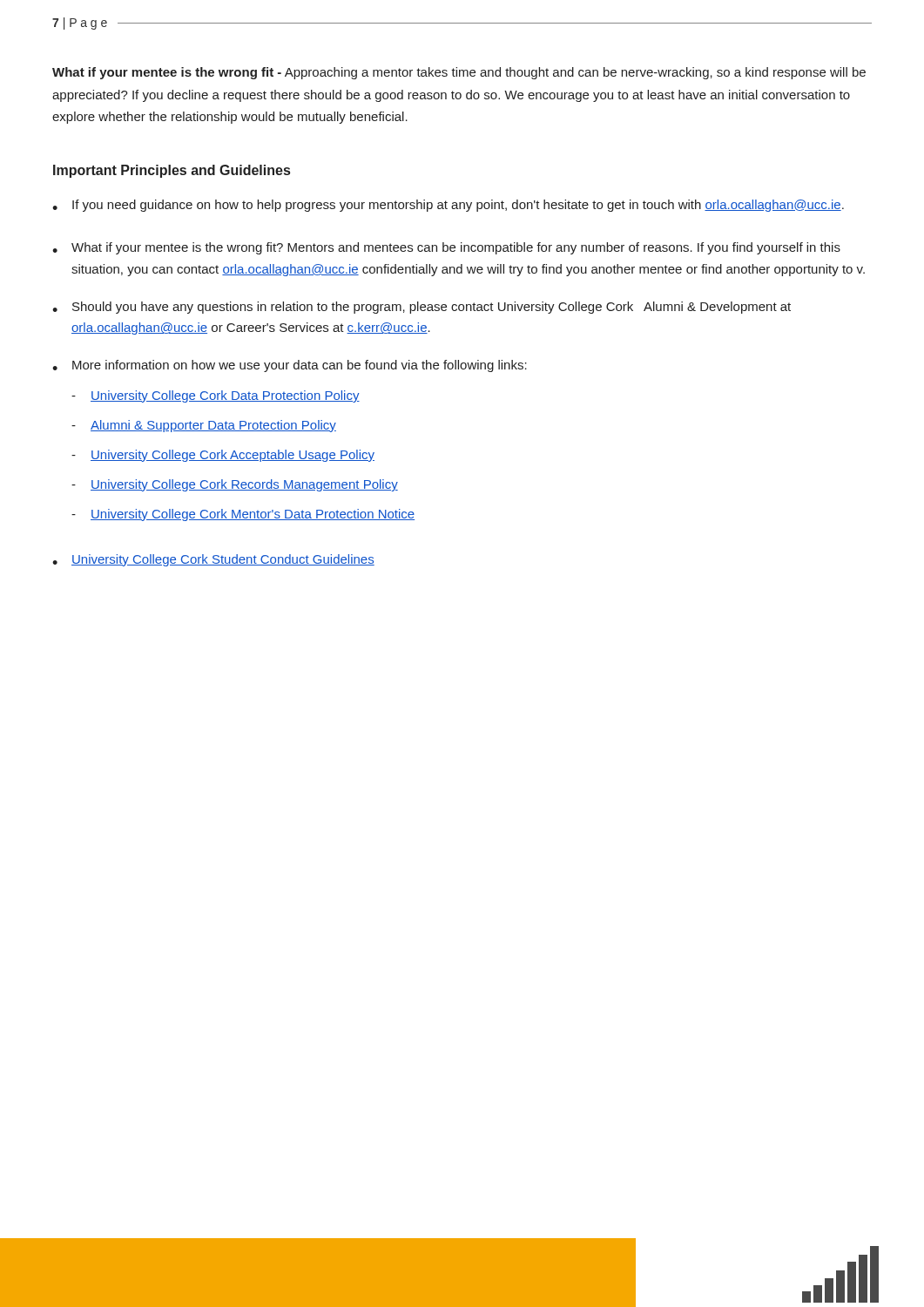Locate the text "- Alumni & Supporter Data Protection Policy"
The image size is (924, 1307).
(204, 425)
